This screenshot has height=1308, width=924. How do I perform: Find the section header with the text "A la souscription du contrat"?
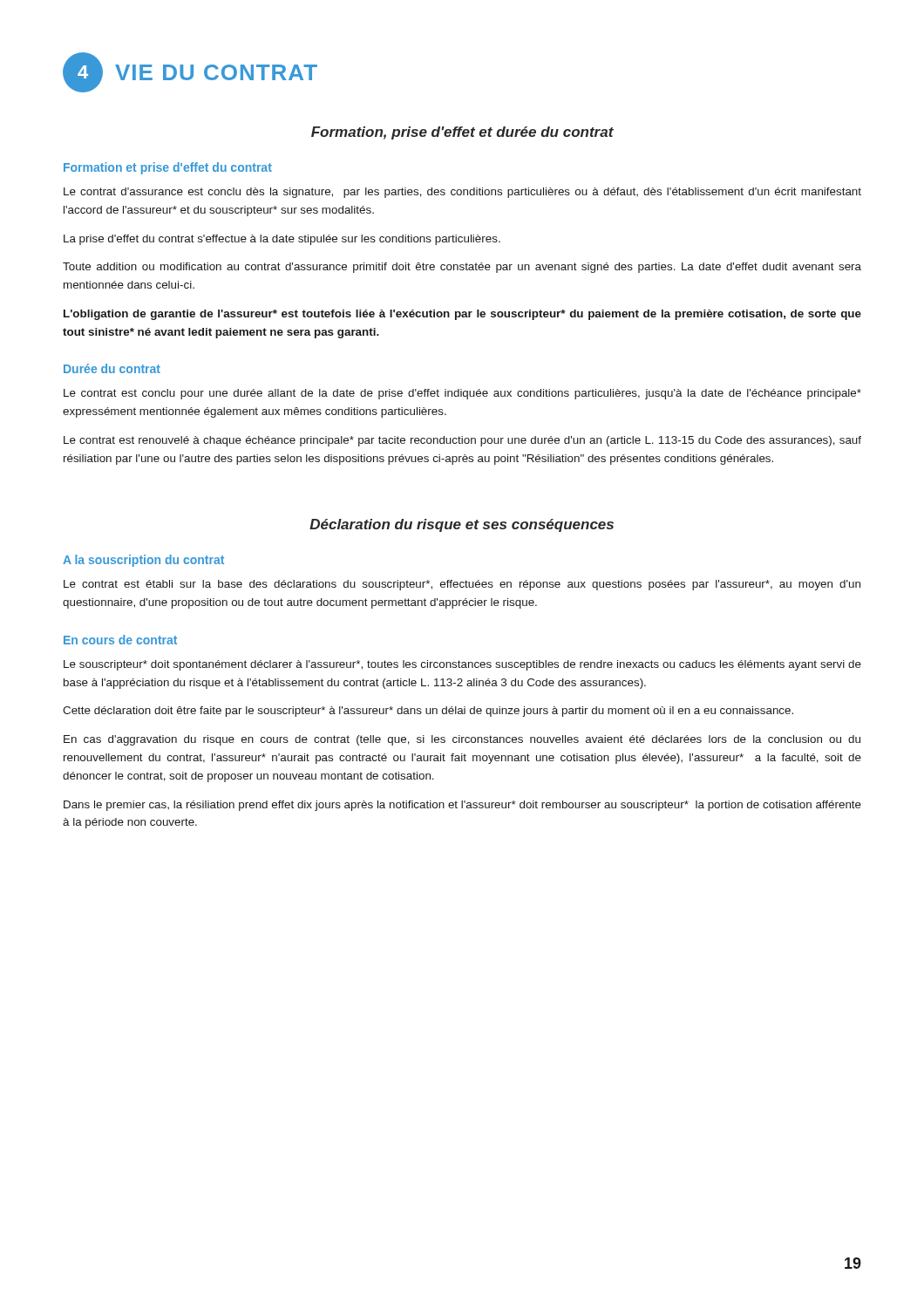pos(144,560)
